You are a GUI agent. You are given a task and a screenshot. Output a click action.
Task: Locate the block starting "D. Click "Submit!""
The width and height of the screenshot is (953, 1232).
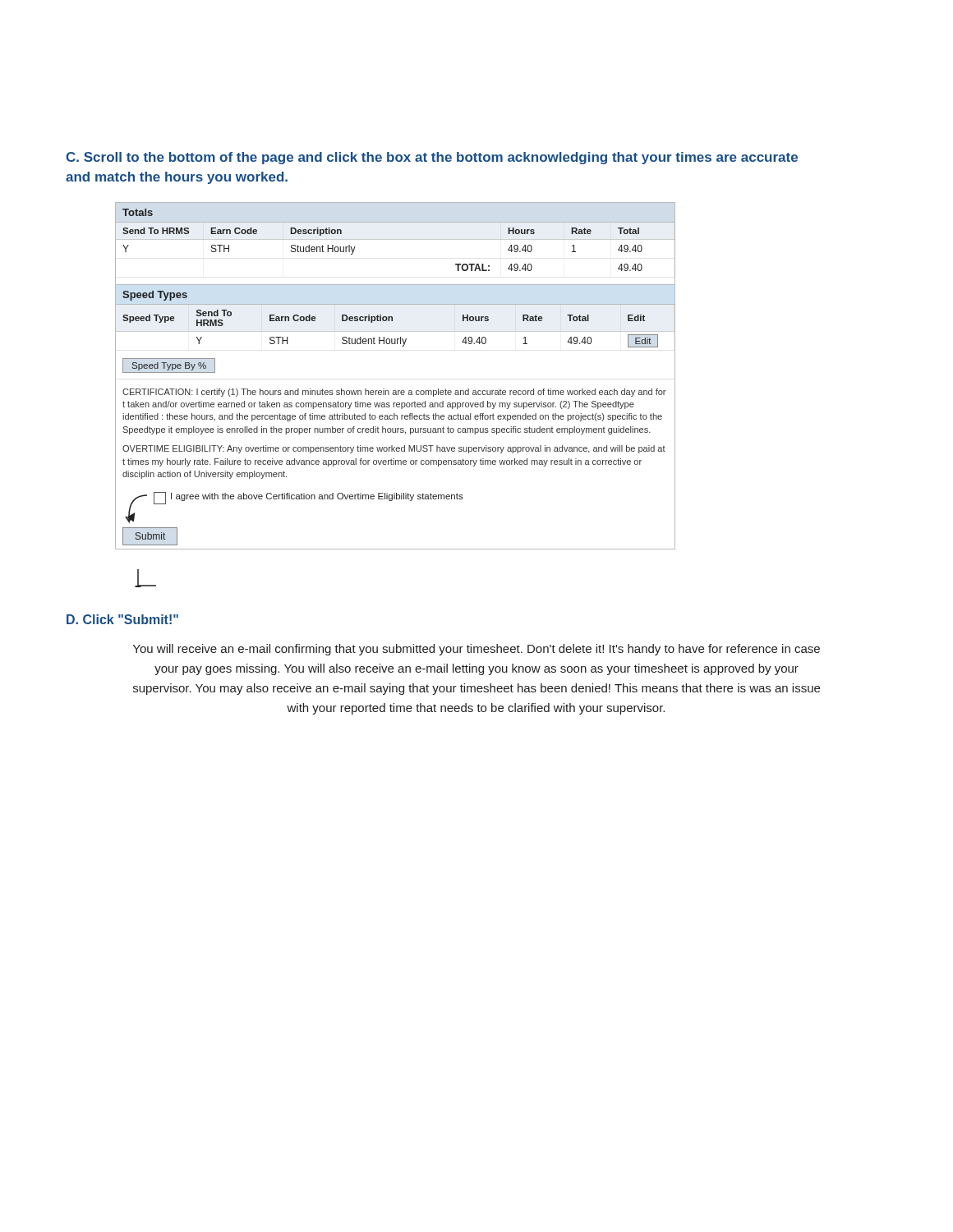click(x=122, y=620)
